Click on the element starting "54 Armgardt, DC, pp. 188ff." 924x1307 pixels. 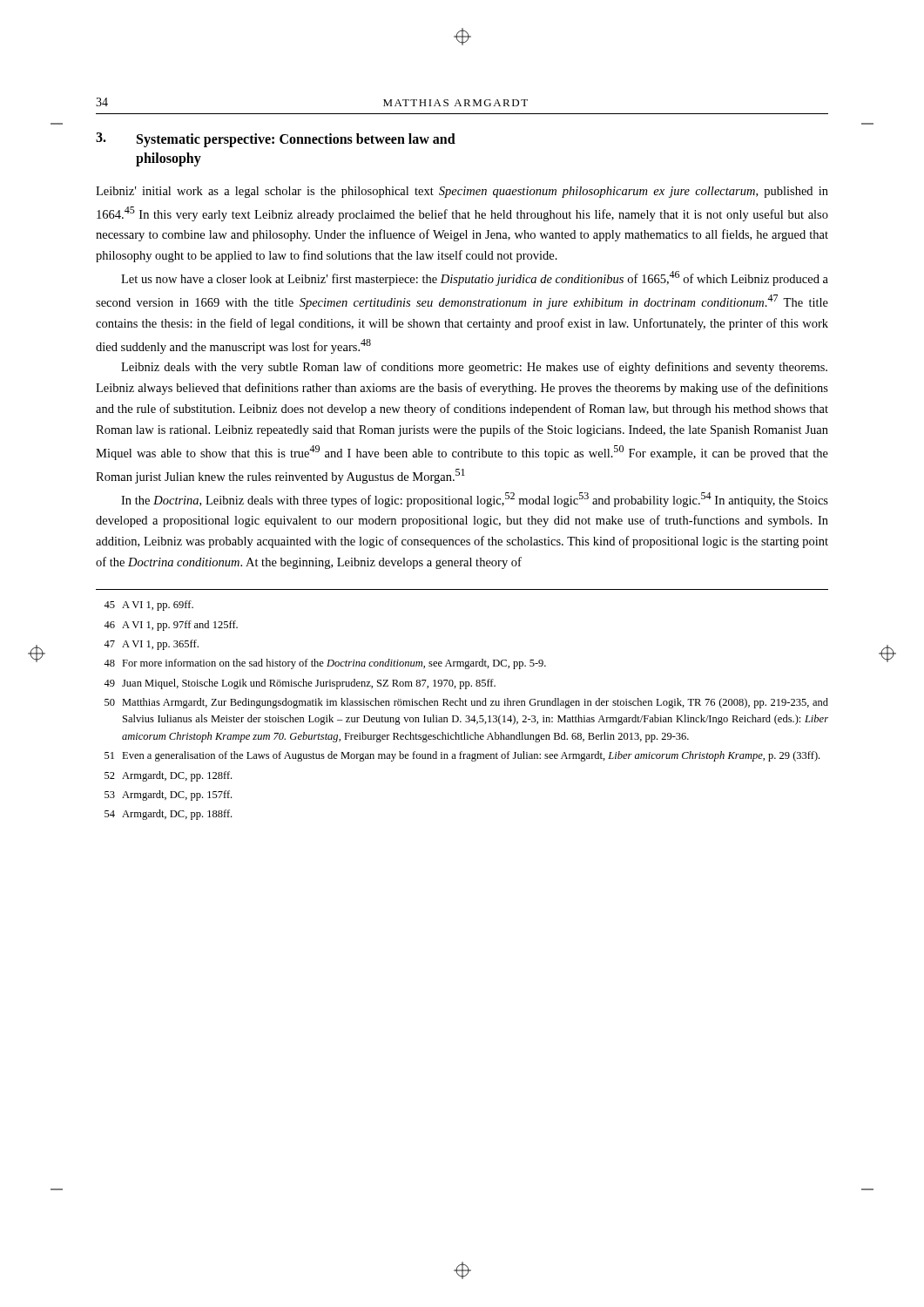coord(168,815)
